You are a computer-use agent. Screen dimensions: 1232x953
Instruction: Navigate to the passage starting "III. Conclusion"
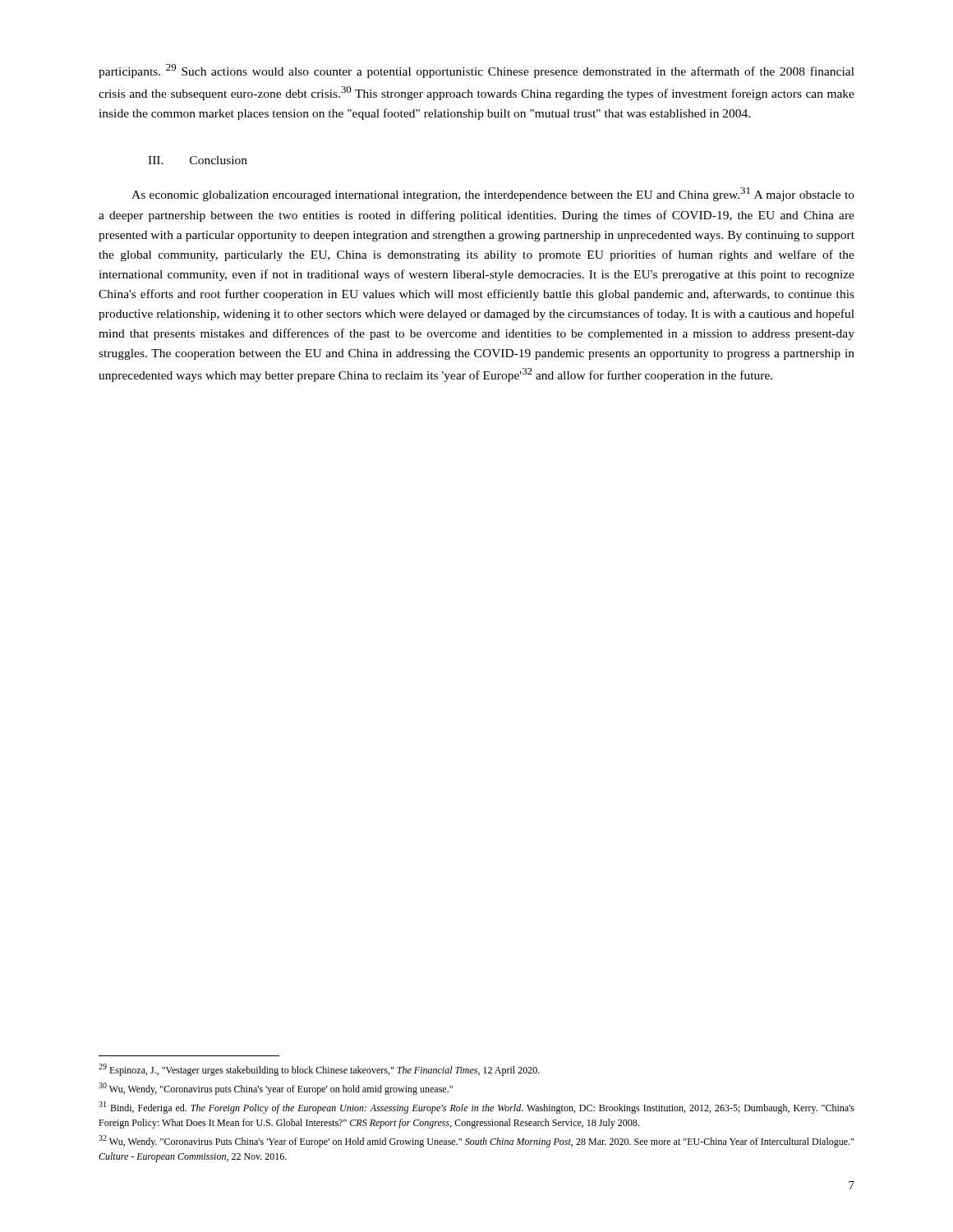tap(198, 160)
